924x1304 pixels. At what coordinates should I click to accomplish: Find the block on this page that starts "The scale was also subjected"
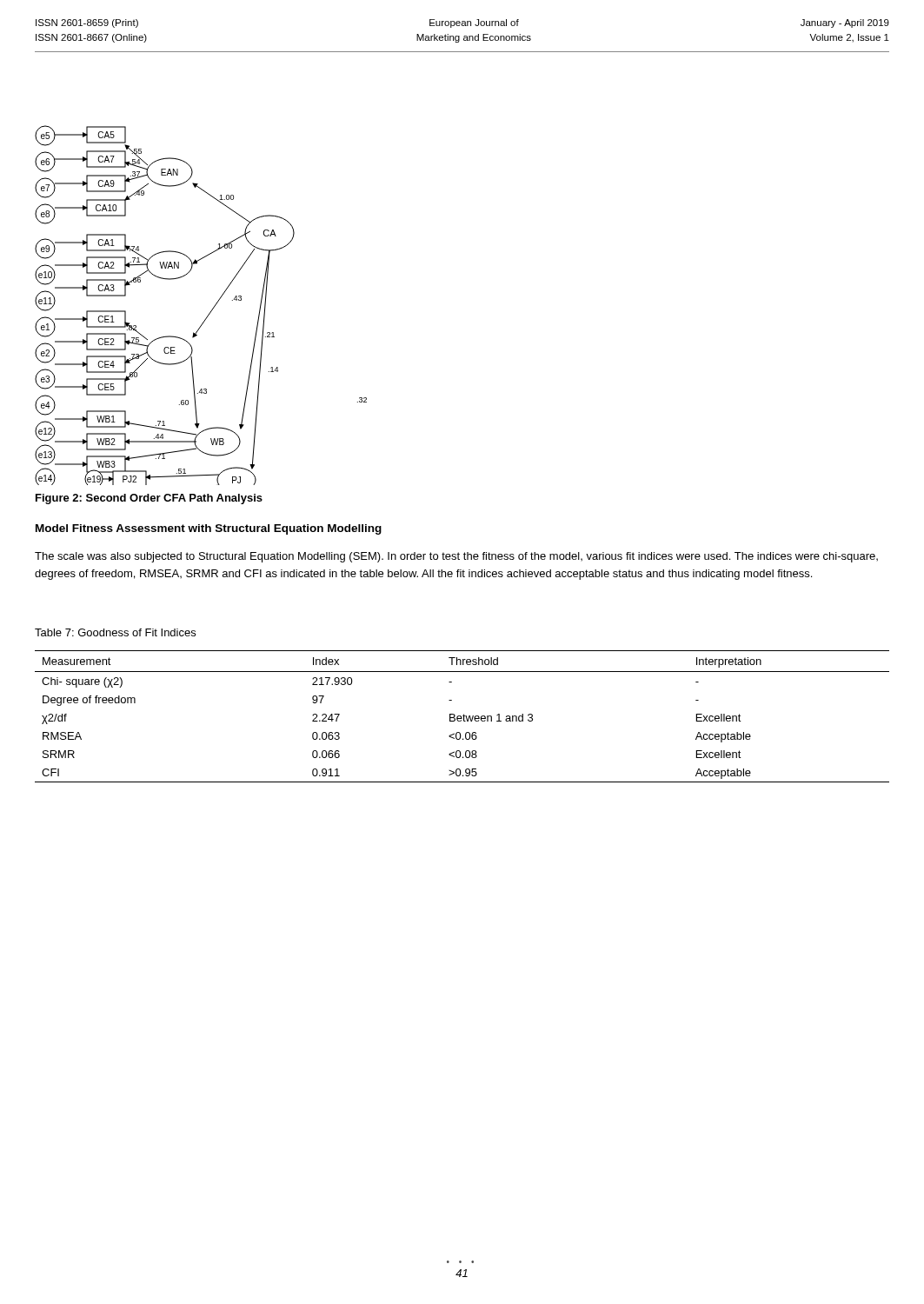click(x=457, y=565)
